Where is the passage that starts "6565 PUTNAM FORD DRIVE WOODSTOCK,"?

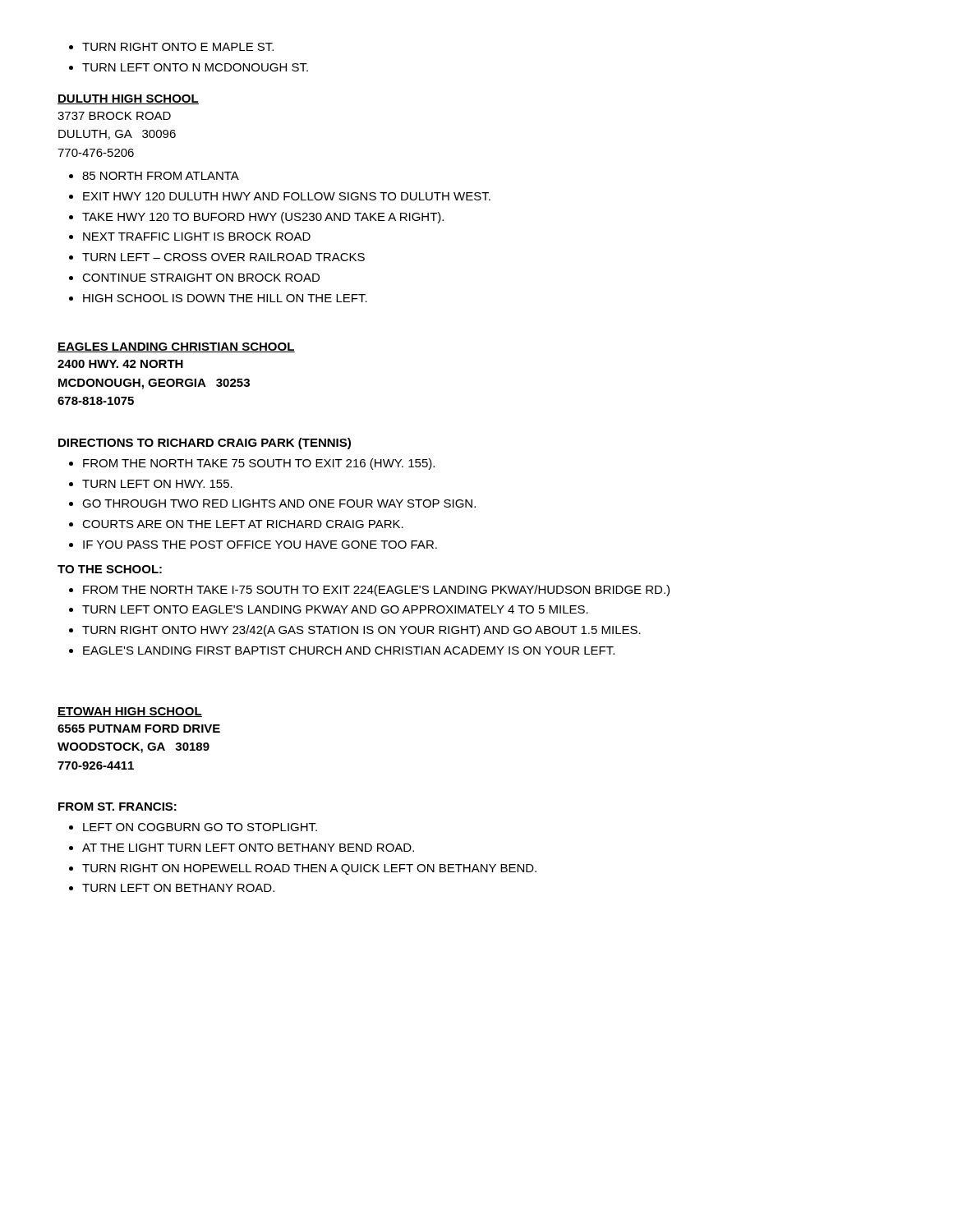point(139,746)
